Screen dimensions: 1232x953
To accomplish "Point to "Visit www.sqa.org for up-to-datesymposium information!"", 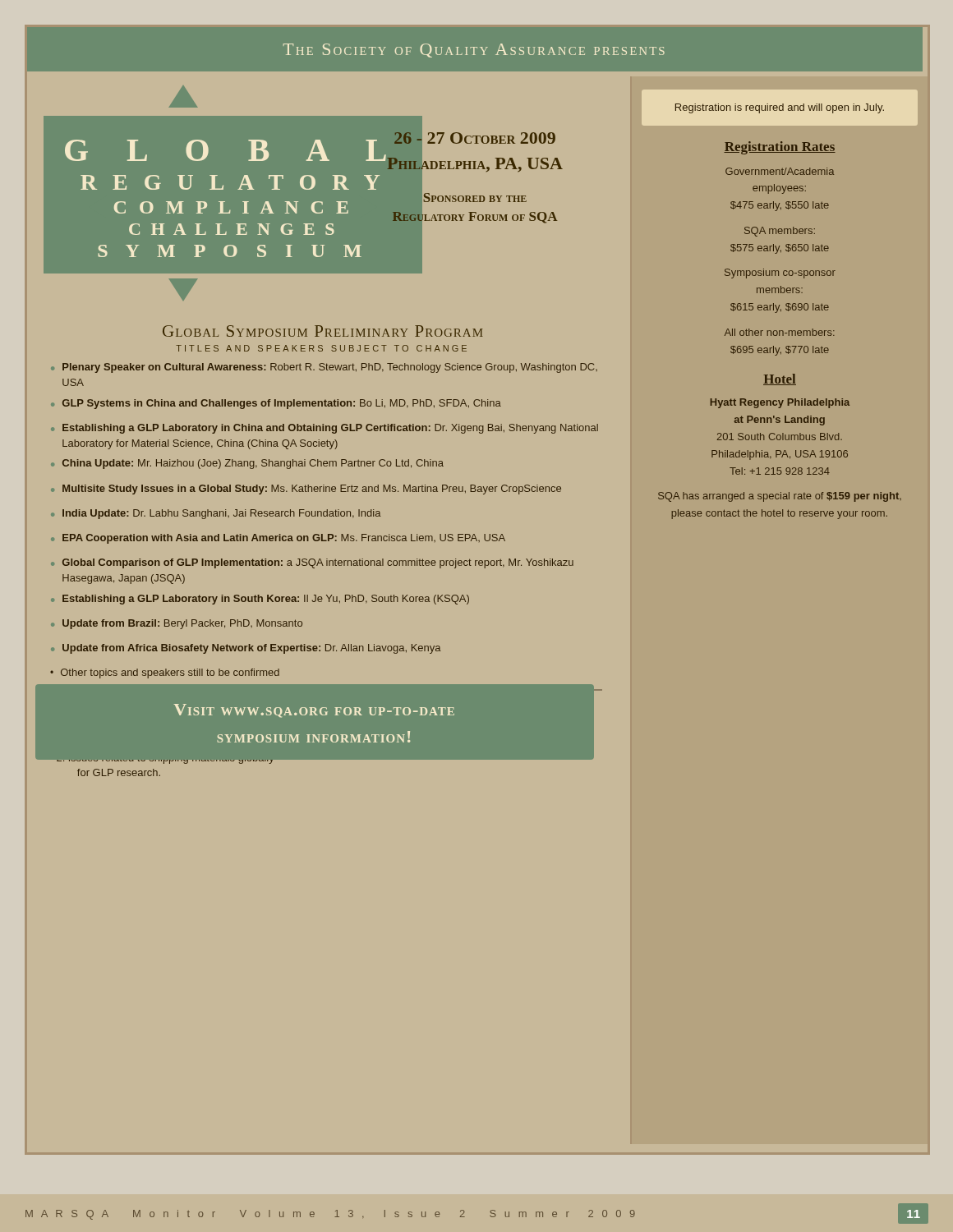I will (315, 723).
